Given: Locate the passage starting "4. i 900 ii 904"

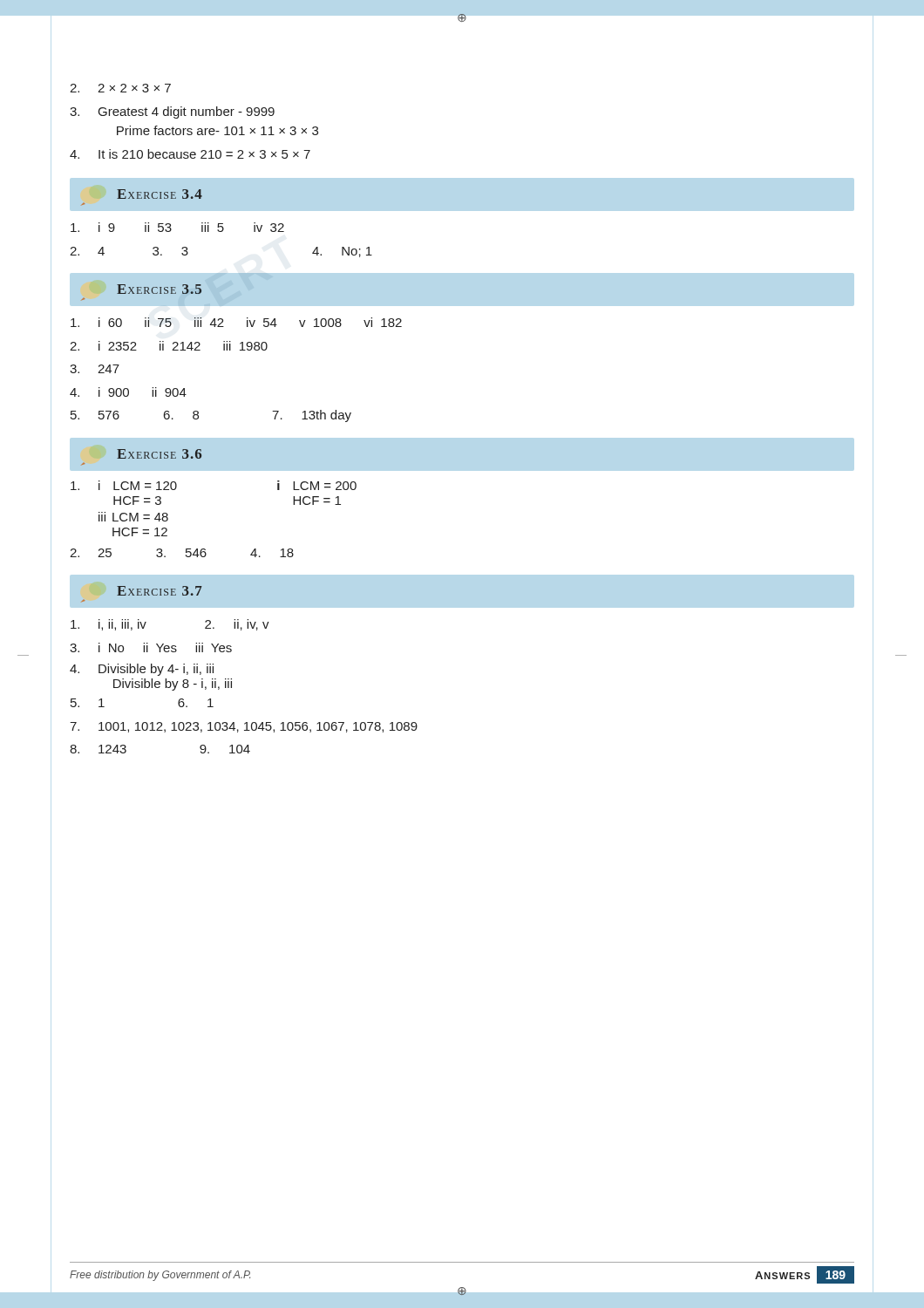Looking at the screenshot, I should (128, 392).
